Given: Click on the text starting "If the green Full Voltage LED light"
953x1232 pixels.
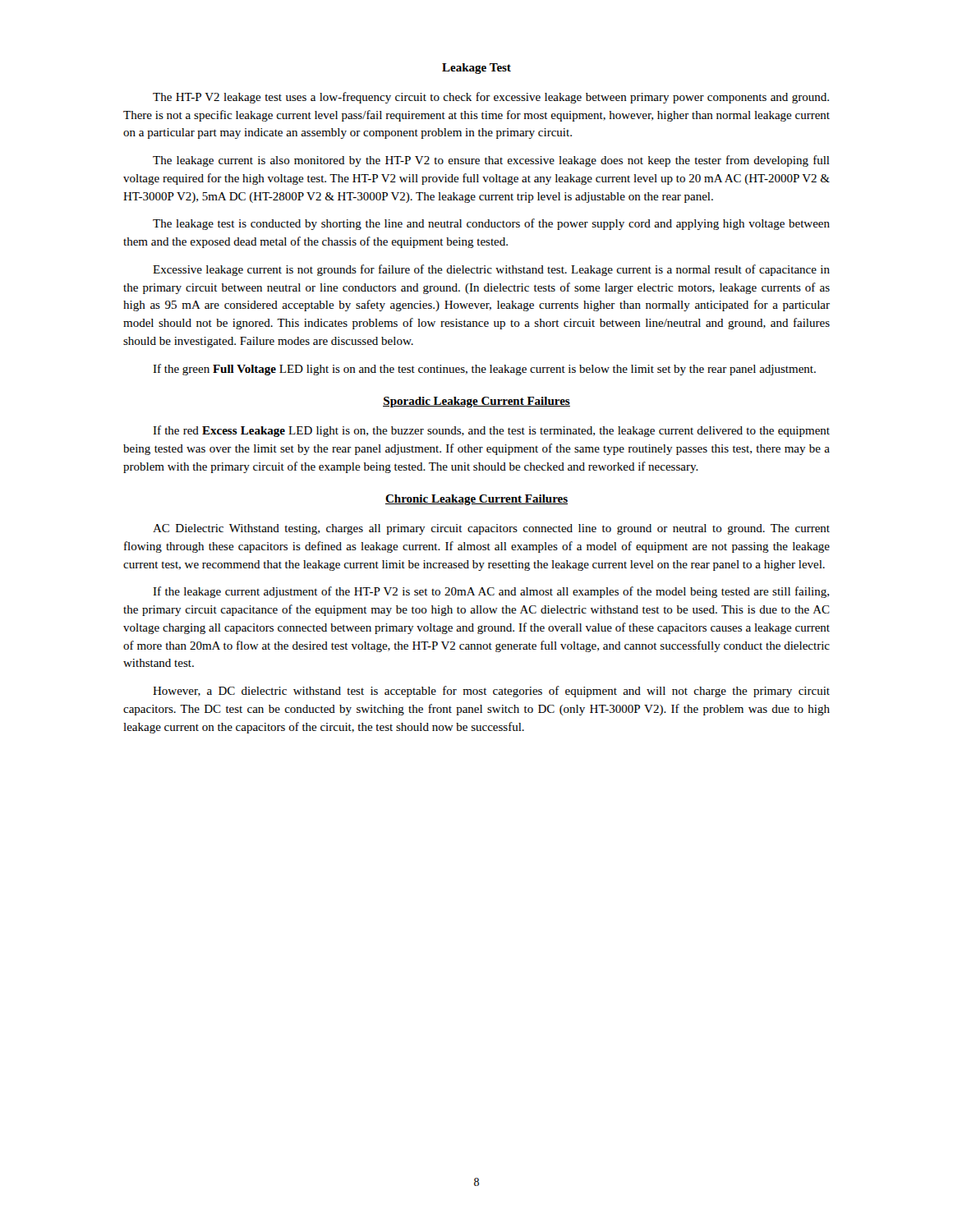Looking at the screenshot, I should (x=476, y=369).
